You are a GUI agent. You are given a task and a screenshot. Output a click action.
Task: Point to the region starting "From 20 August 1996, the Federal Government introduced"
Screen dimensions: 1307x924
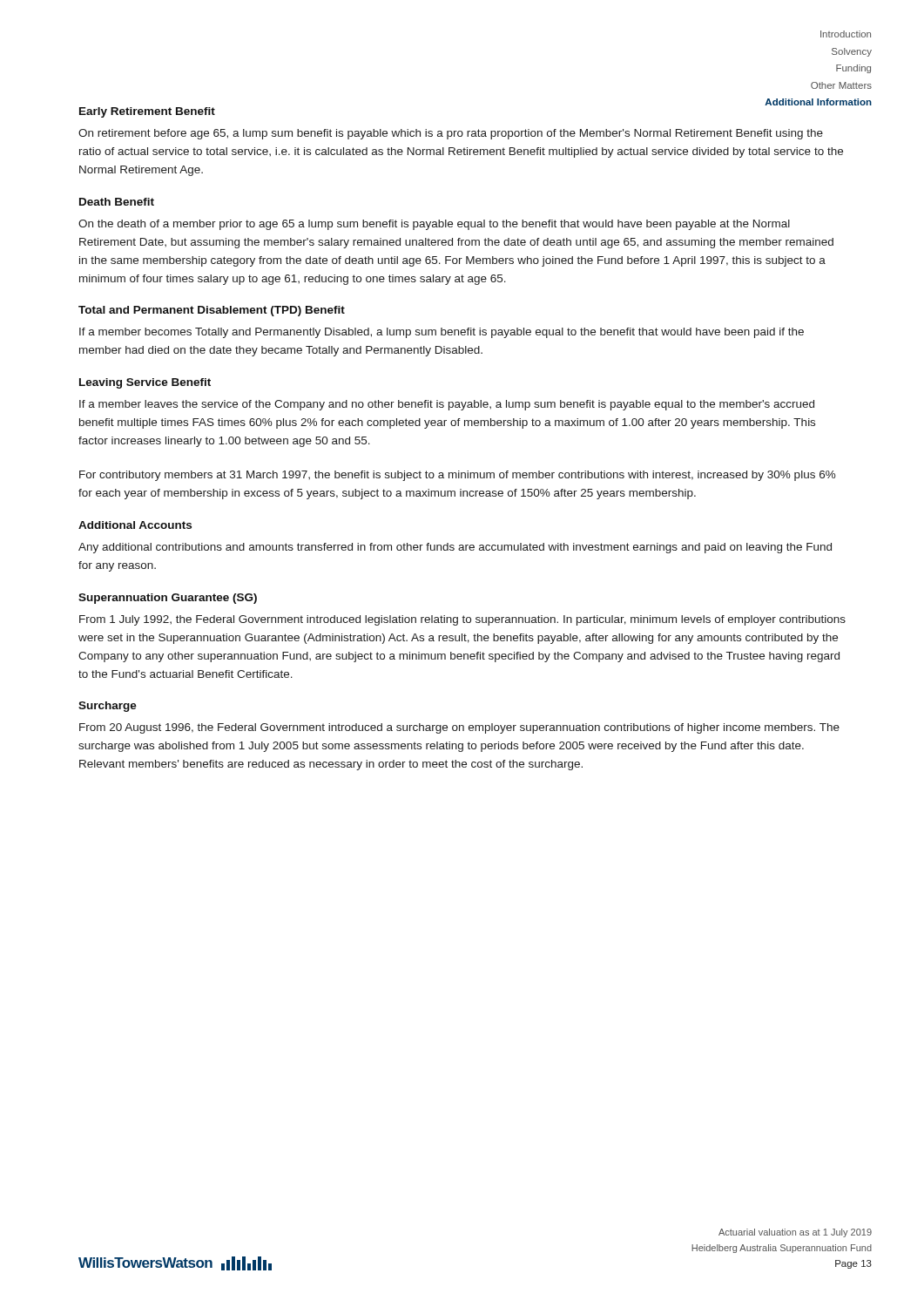[459, 746]
